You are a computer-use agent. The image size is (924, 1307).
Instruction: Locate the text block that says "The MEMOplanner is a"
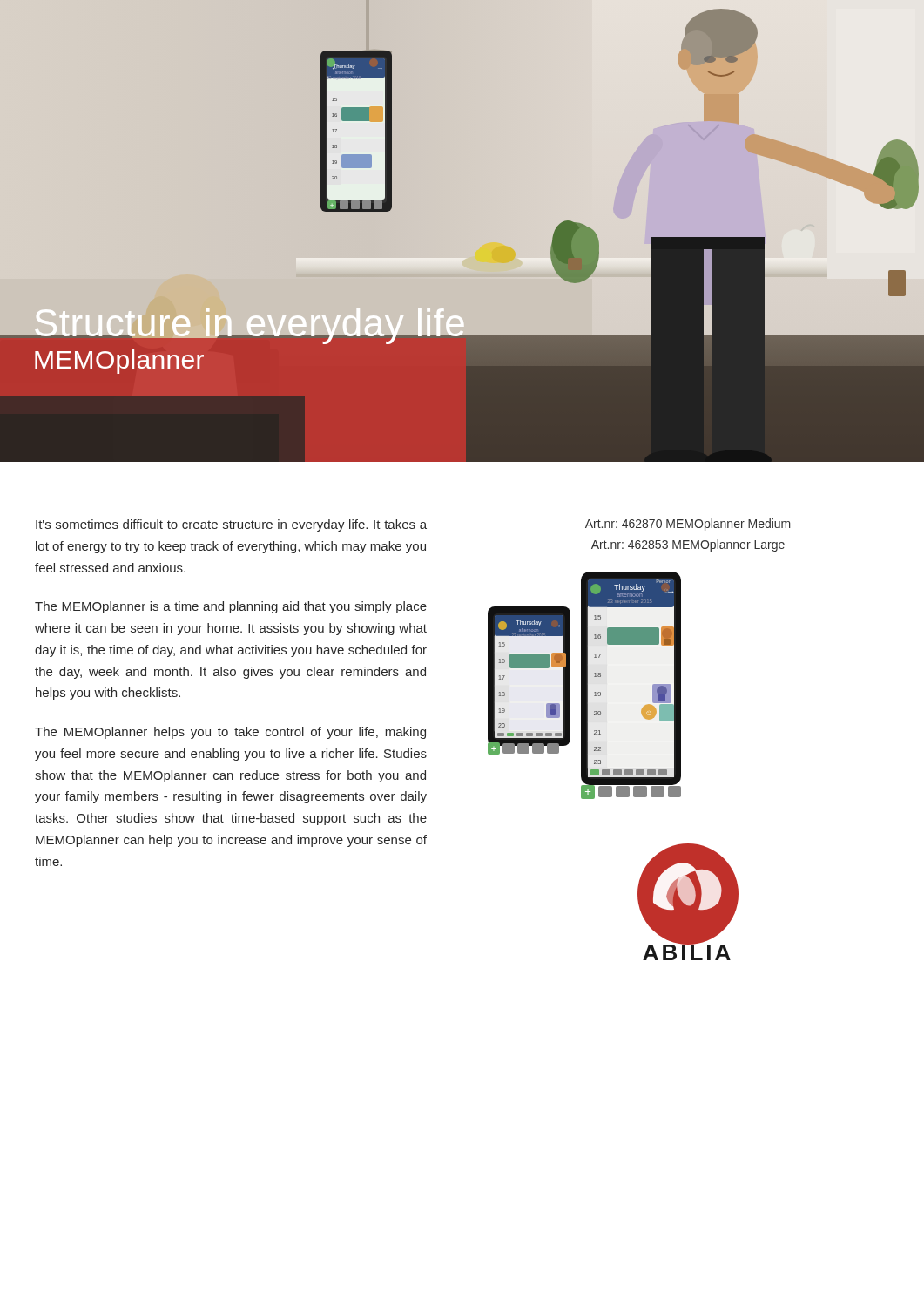pos(231,649)
